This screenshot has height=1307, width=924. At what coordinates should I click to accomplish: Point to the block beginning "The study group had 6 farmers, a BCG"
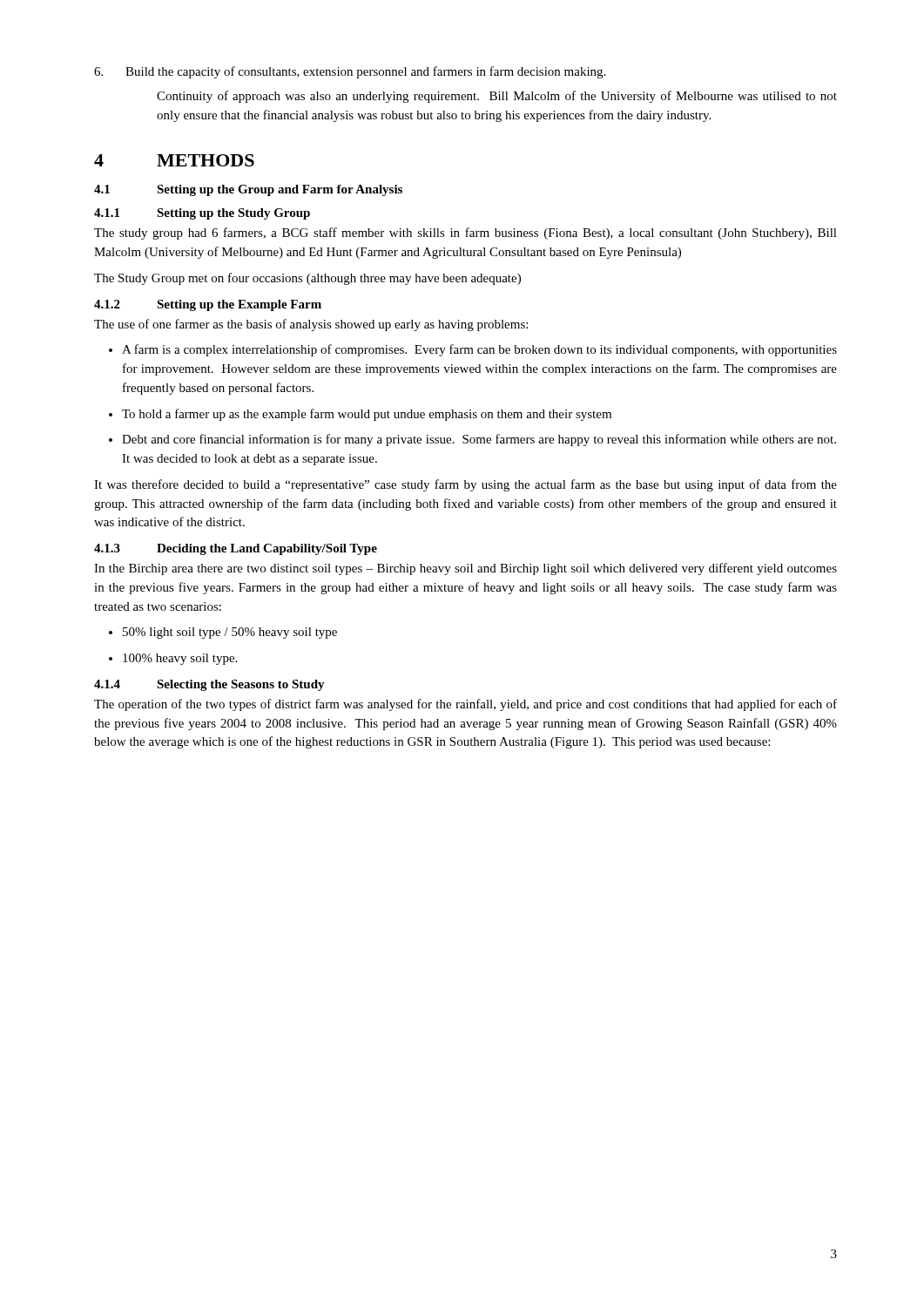coord(465,256)
